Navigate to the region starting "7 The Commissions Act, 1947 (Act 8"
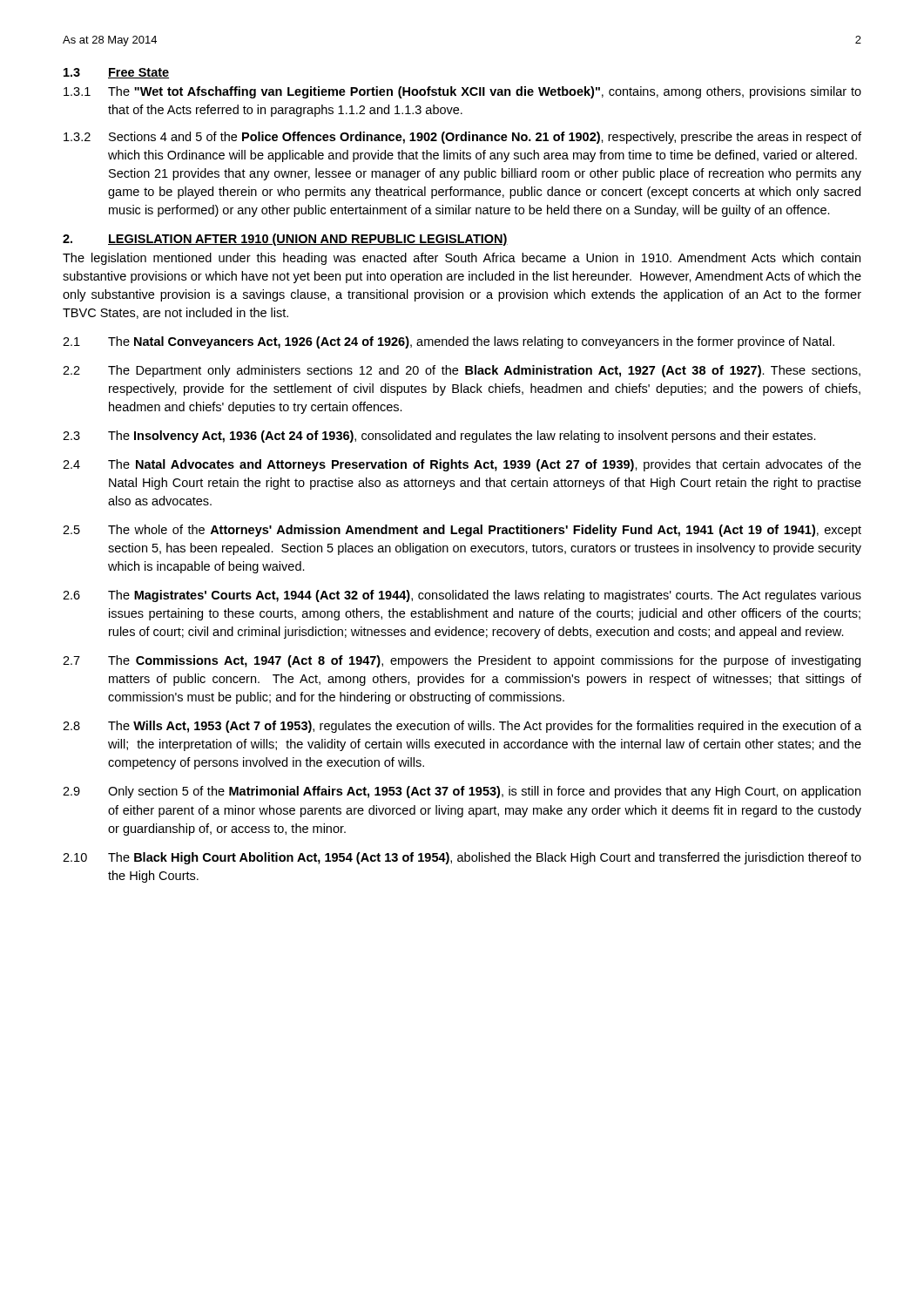Image resolution: width=924 pixels, height=1307 pixels. 462,680
